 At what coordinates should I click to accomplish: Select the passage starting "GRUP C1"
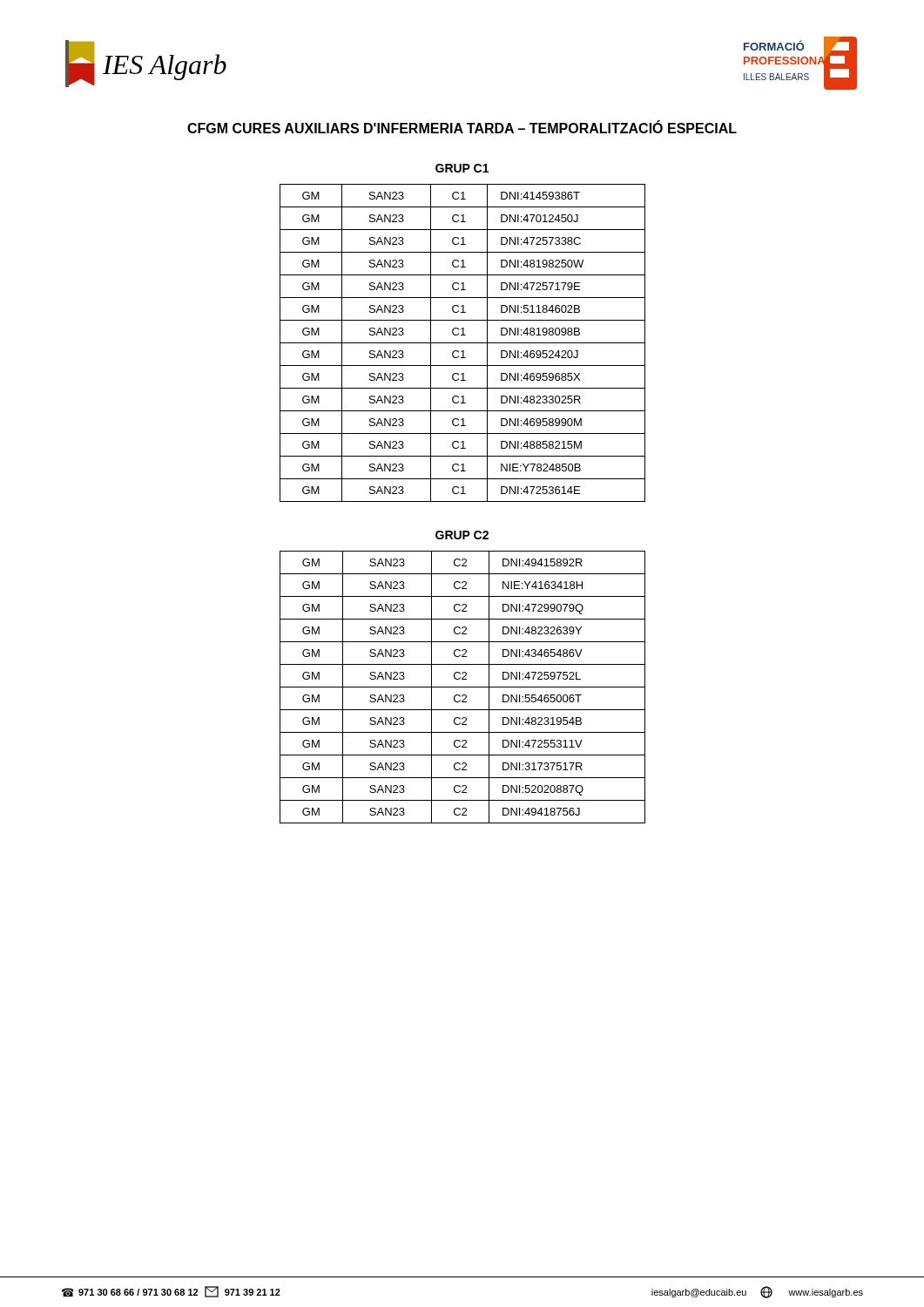pyautogui.click(x=462, y=168)
